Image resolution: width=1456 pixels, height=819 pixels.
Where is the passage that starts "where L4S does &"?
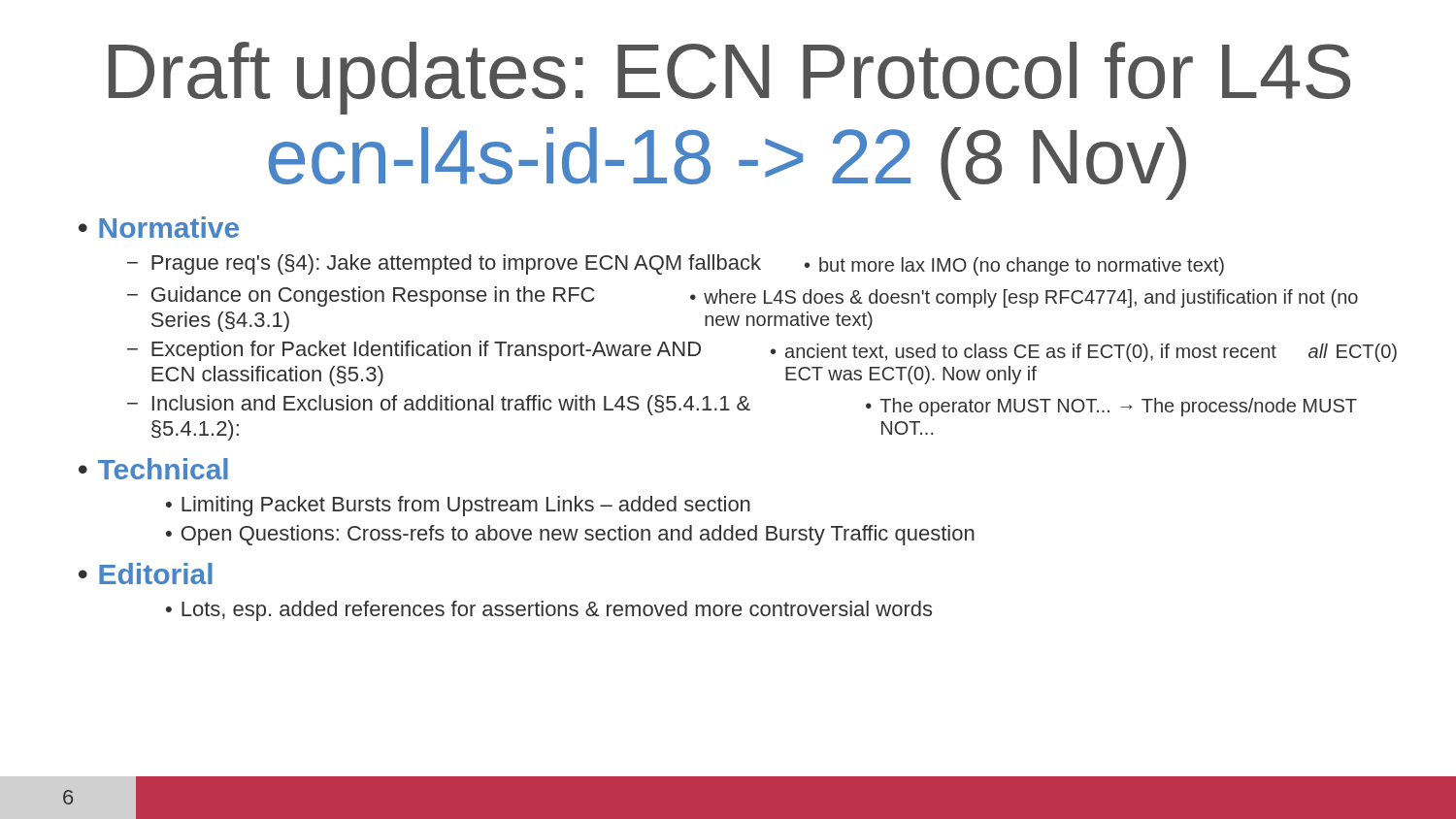point(1031,308)
